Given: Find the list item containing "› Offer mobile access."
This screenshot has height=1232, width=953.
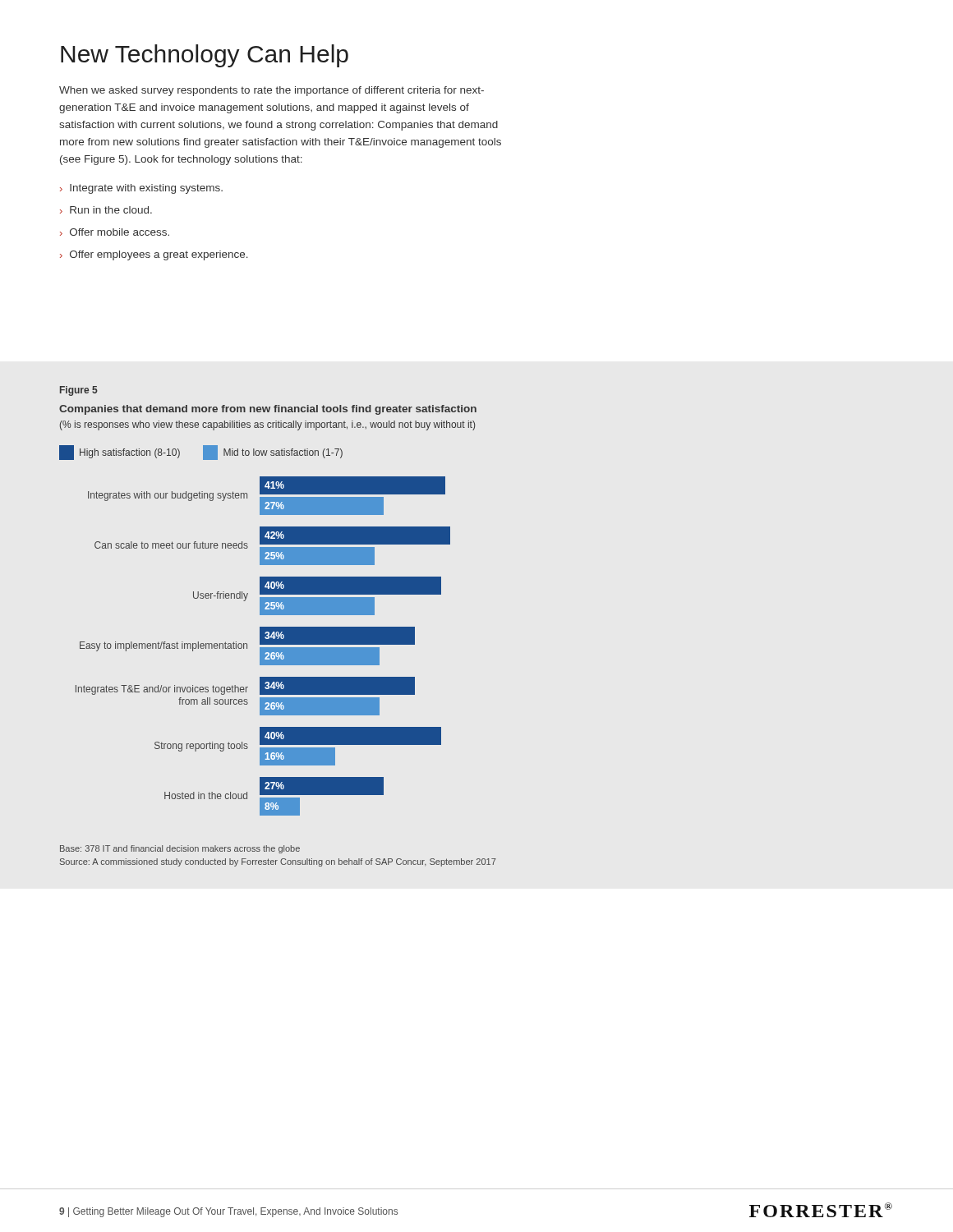Looking at the screenshot, I should tap(115, 233).
